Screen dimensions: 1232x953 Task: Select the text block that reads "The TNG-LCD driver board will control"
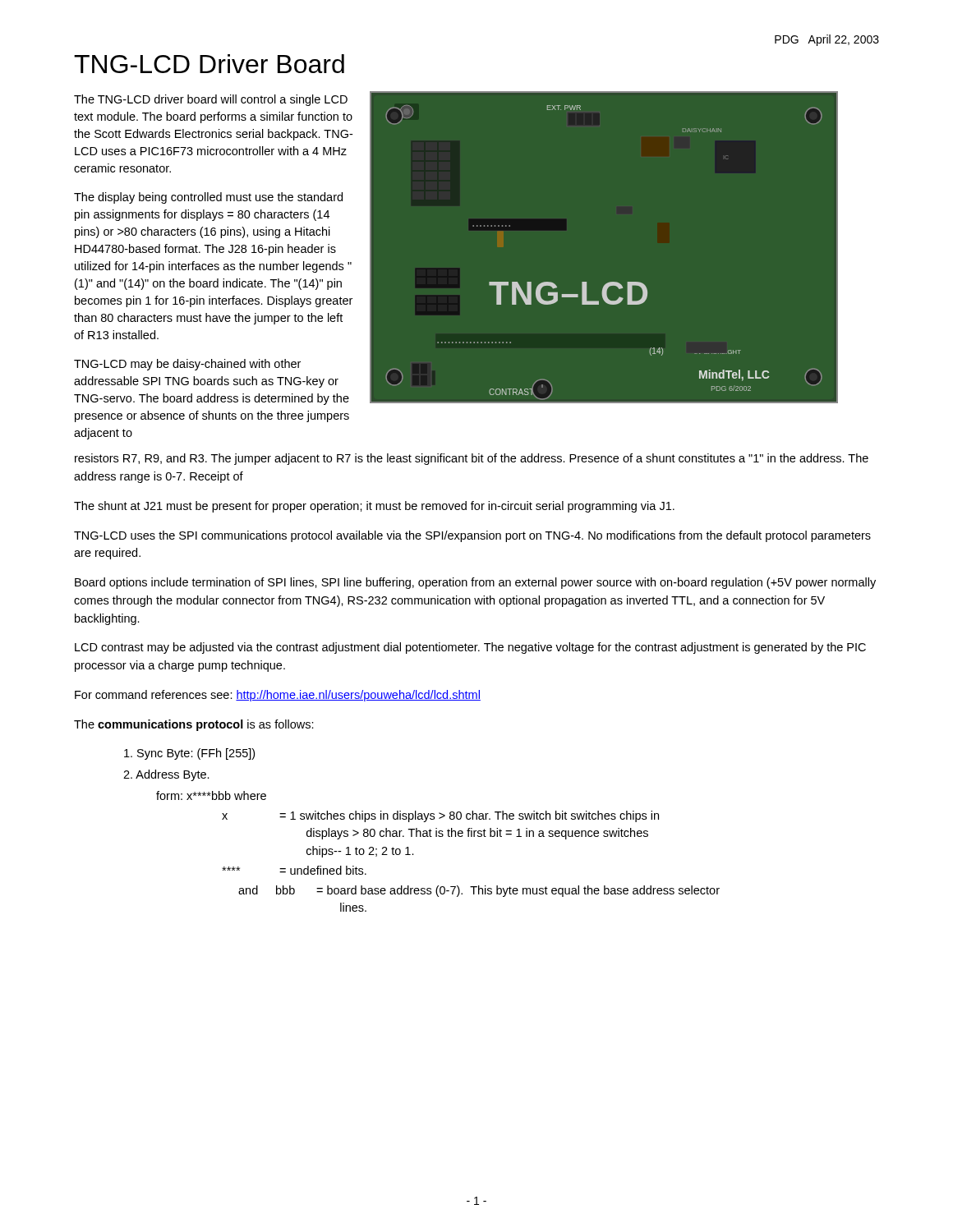(214, 267)
